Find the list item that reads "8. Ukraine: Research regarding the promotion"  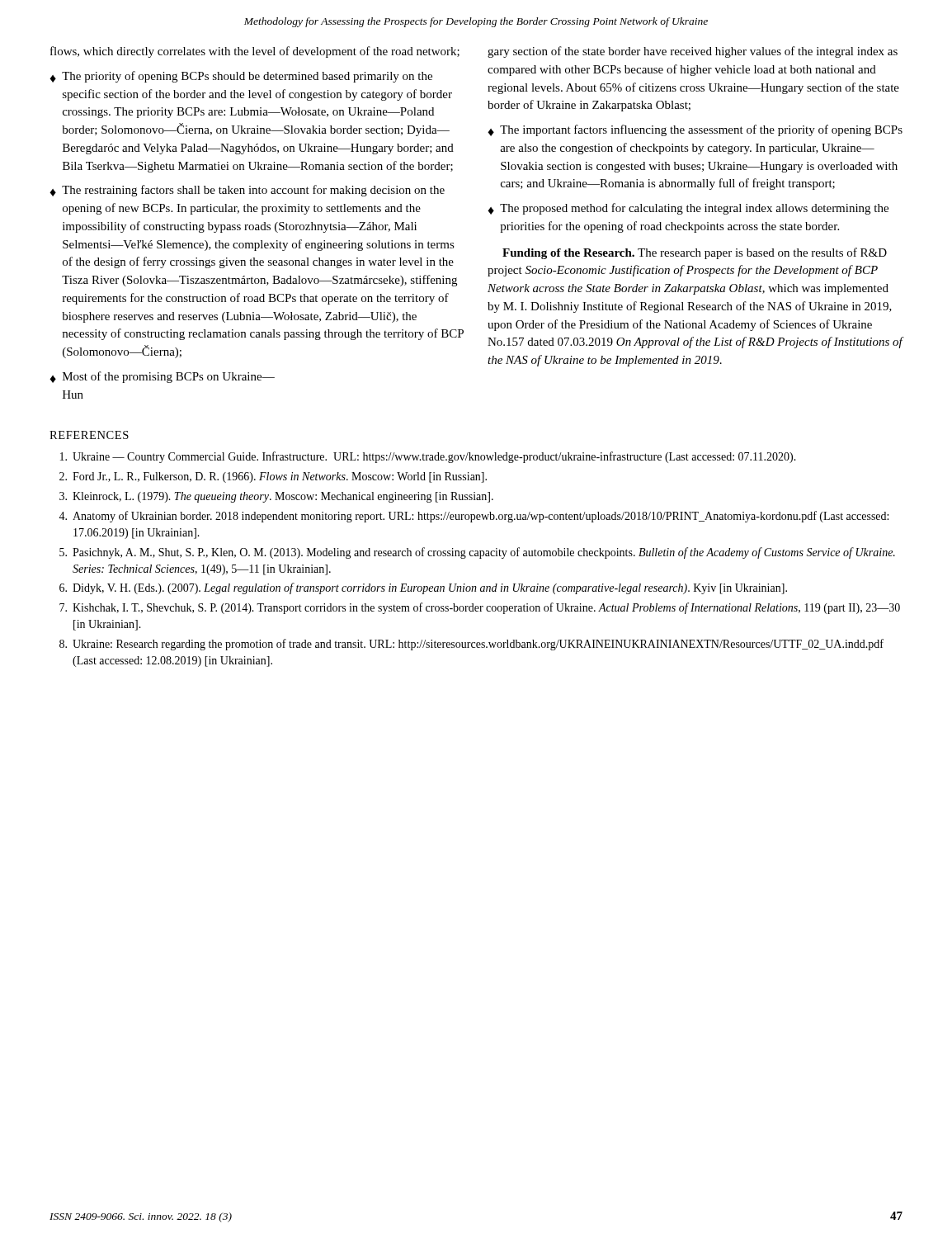[x=476, y=653]
